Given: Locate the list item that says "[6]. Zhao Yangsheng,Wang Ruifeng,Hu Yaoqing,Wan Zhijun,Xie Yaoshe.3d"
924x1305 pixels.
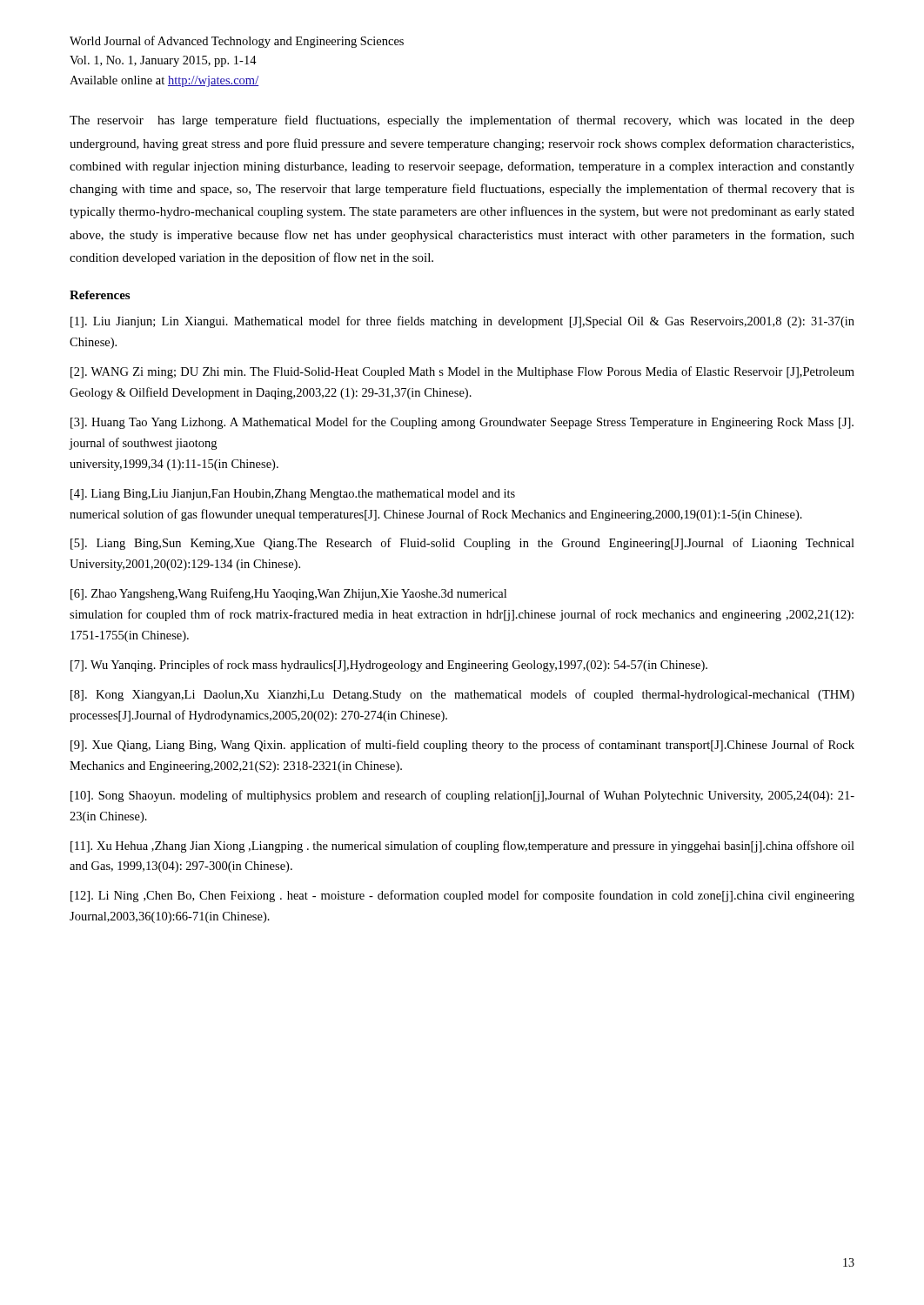Looking at the screenshot, I should [x=462, y=614].
